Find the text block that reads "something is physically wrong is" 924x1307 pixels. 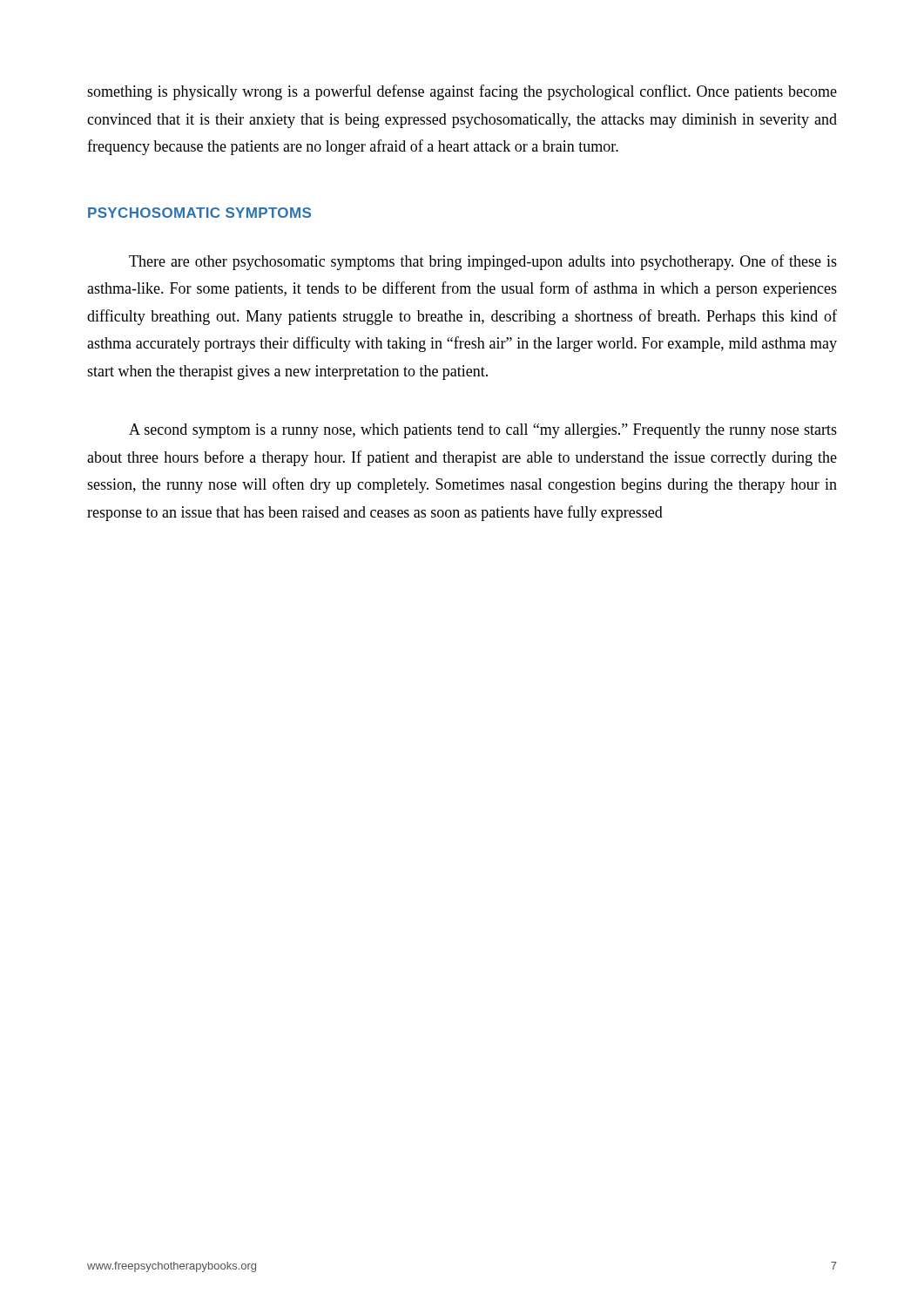[462, 119]
